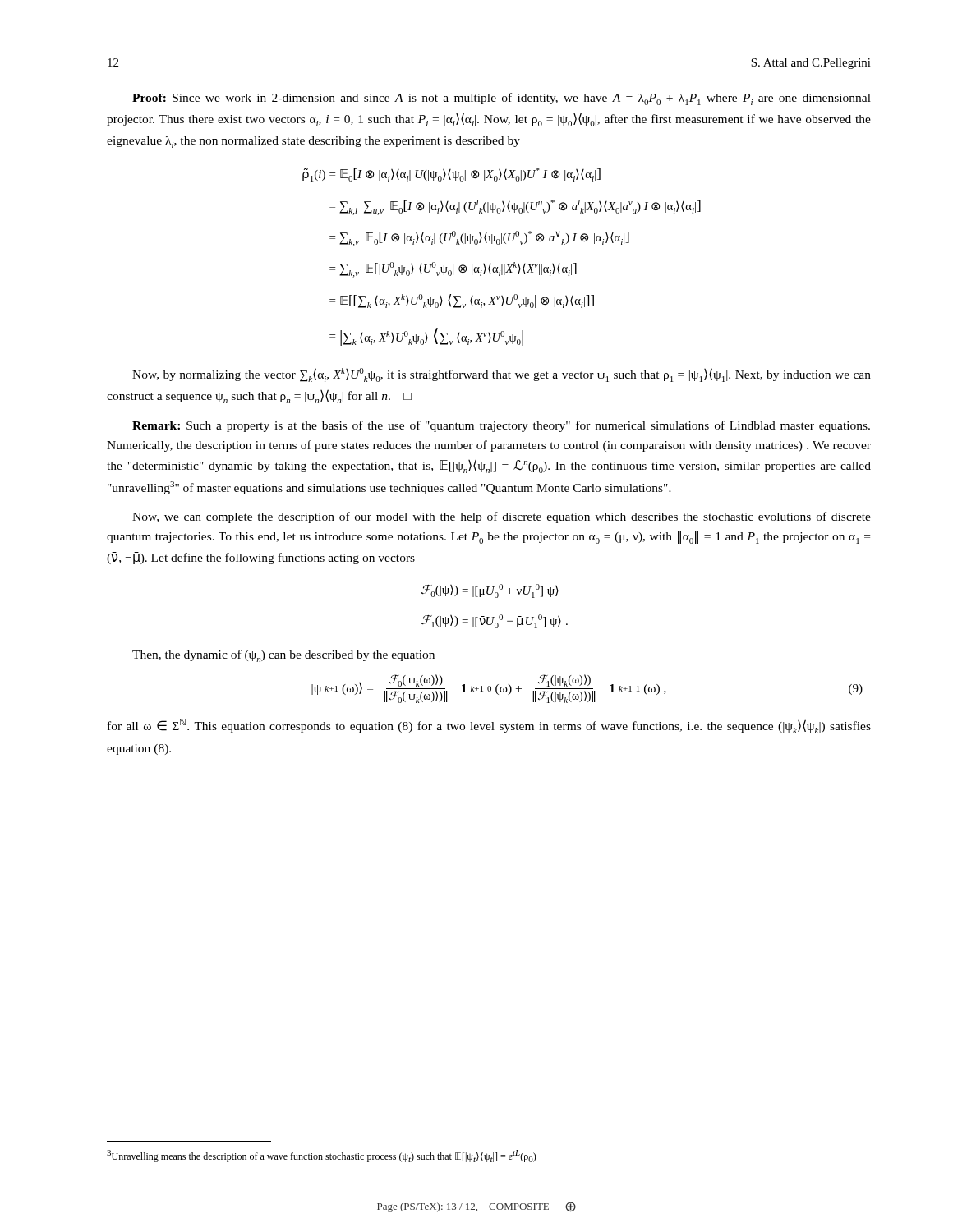Viewport: 953px width, 1232px height.
Task: Where is the formula that starts "ℱ0(|ψ⟩) = |[μU00 +"?
Action: 489,606
